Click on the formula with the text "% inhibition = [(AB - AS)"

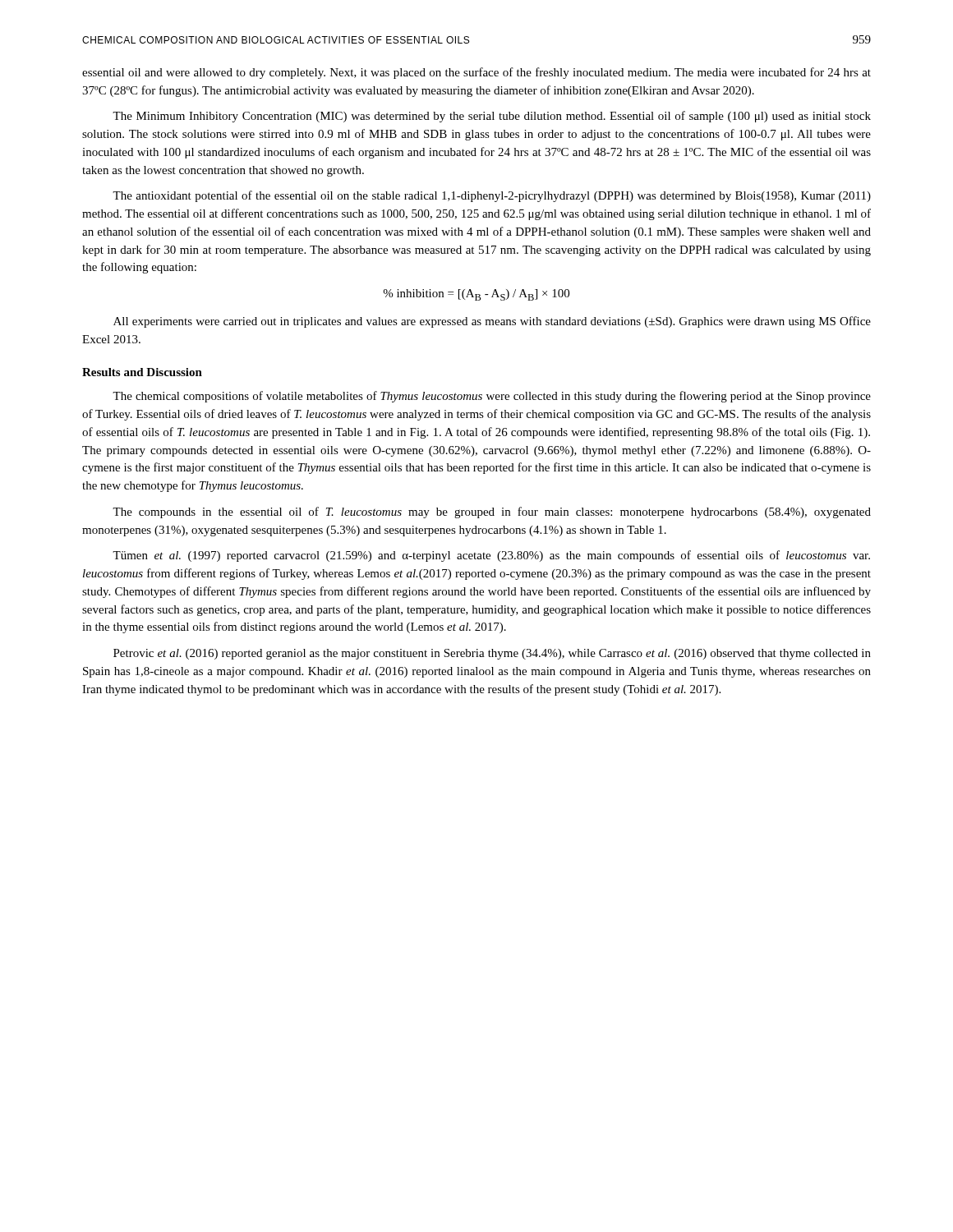pyautogui.click(x=476, y=295)
